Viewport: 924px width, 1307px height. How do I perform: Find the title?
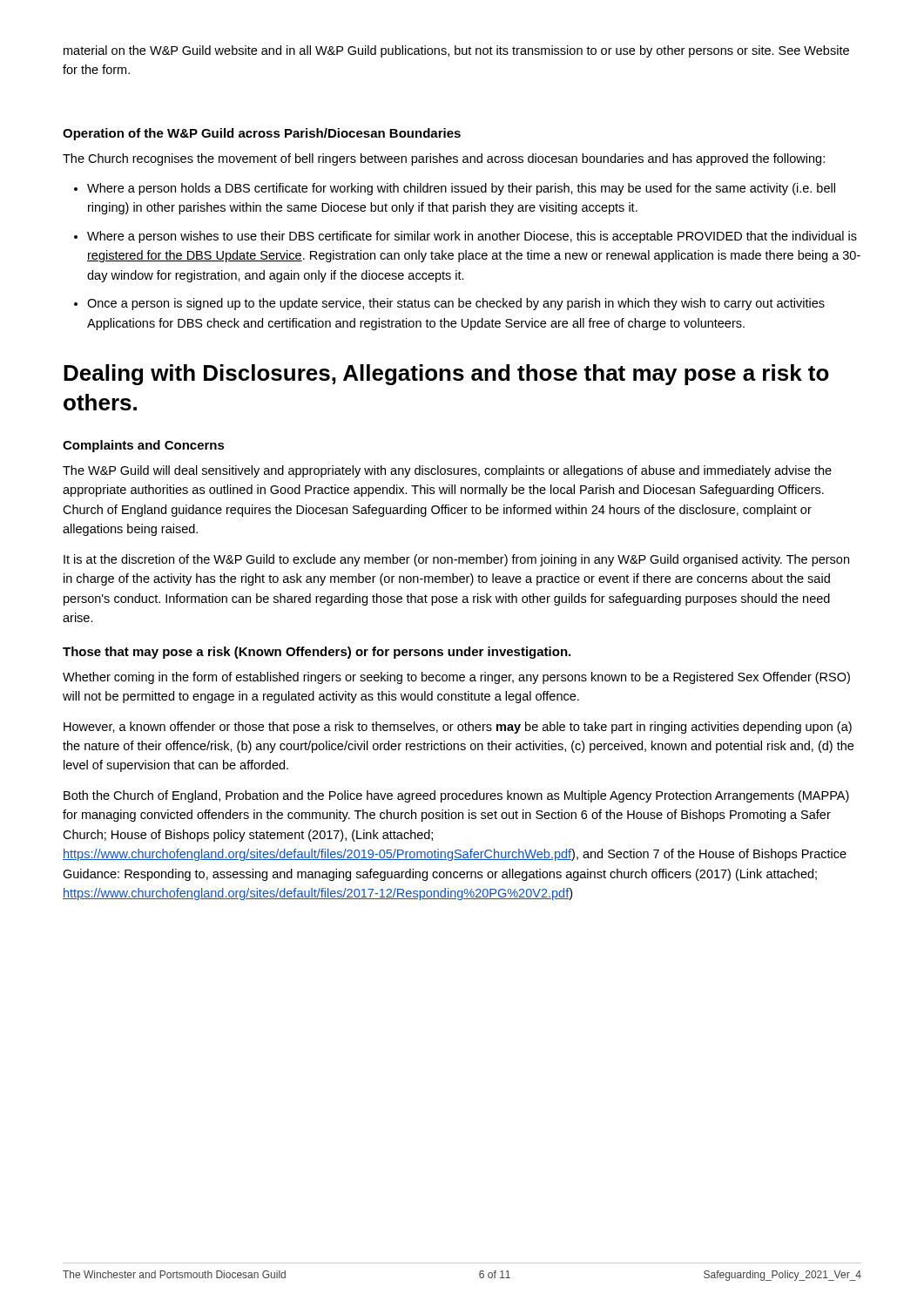pyautogui.click(x=446, y=388)
